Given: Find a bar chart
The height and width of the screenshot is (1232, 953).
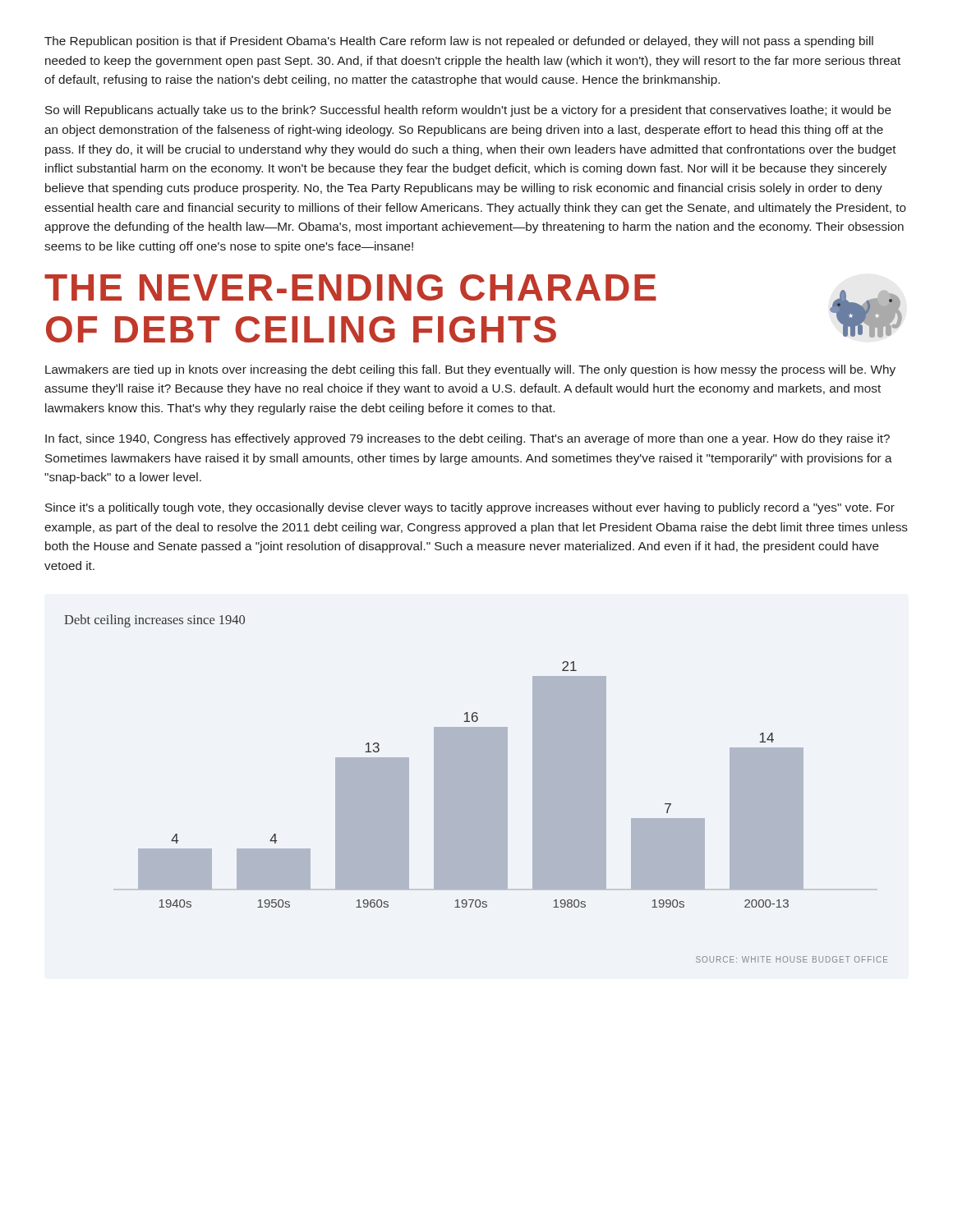Looking at the screenshot, I should pyautogui.click(x=476, y=786).
